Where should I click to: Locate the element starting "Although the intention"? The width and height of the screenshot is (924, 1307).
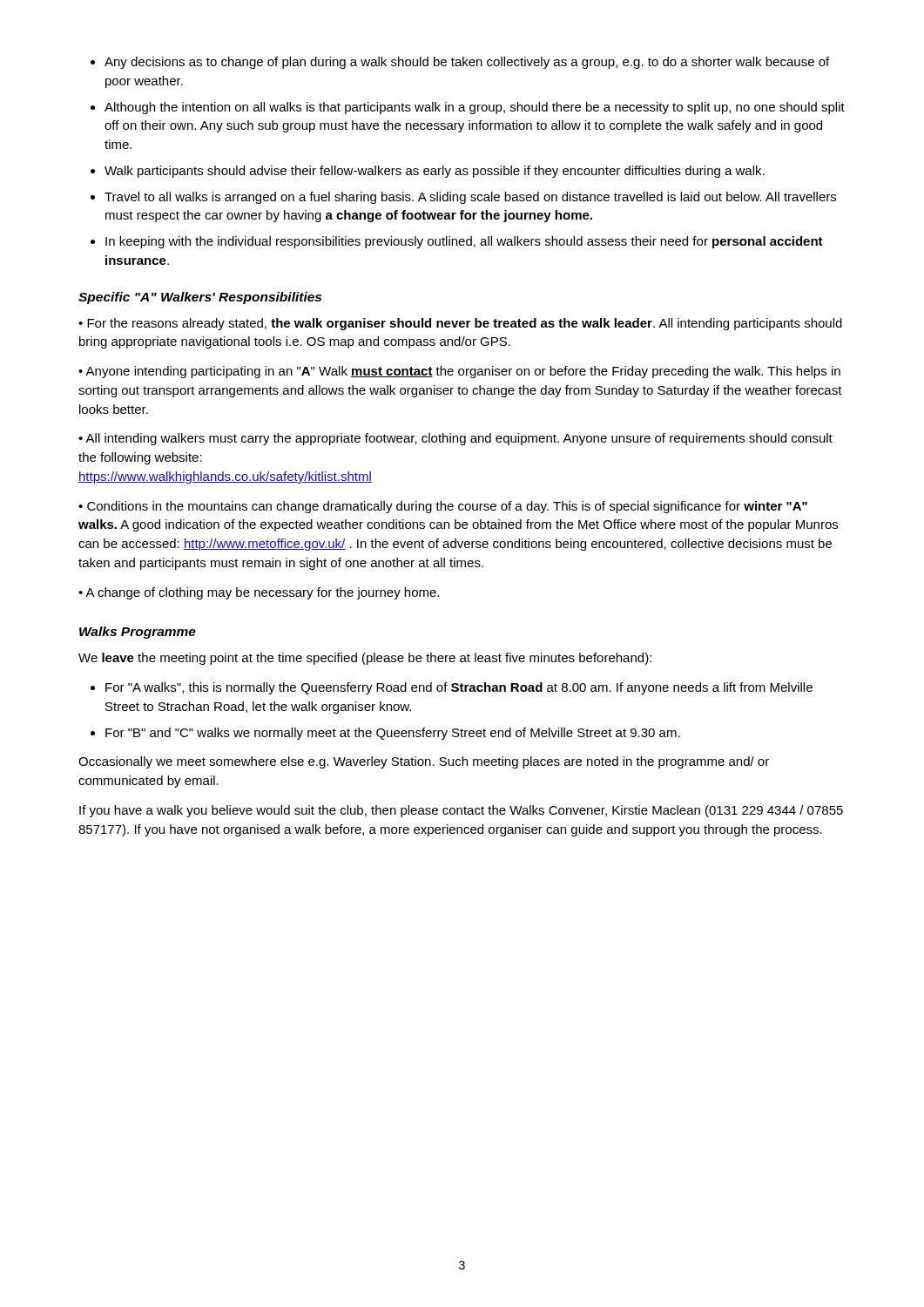point(474,125)
